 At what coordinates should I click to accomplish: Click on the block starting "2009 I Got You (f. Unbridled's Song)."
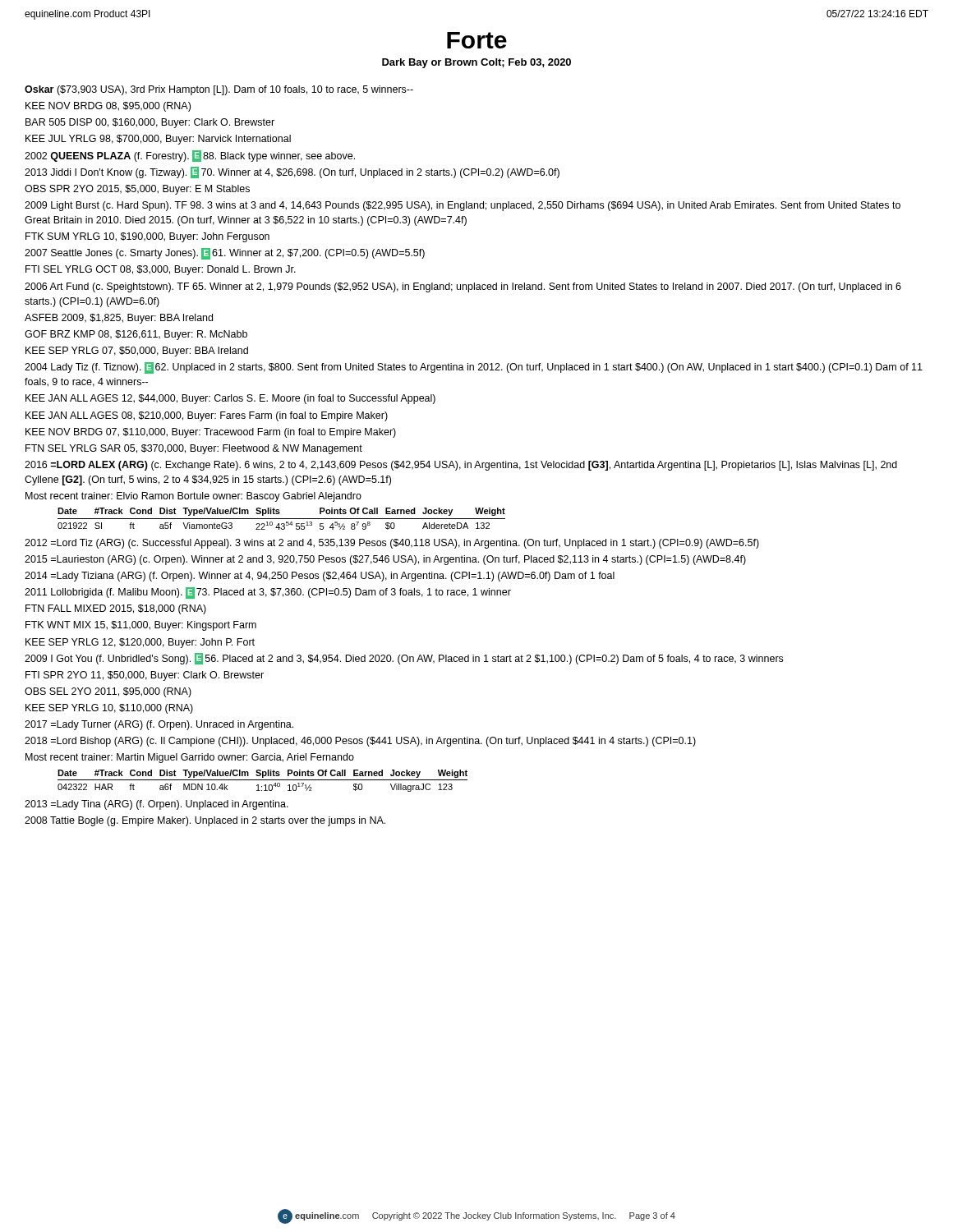(x=404, y=659)
